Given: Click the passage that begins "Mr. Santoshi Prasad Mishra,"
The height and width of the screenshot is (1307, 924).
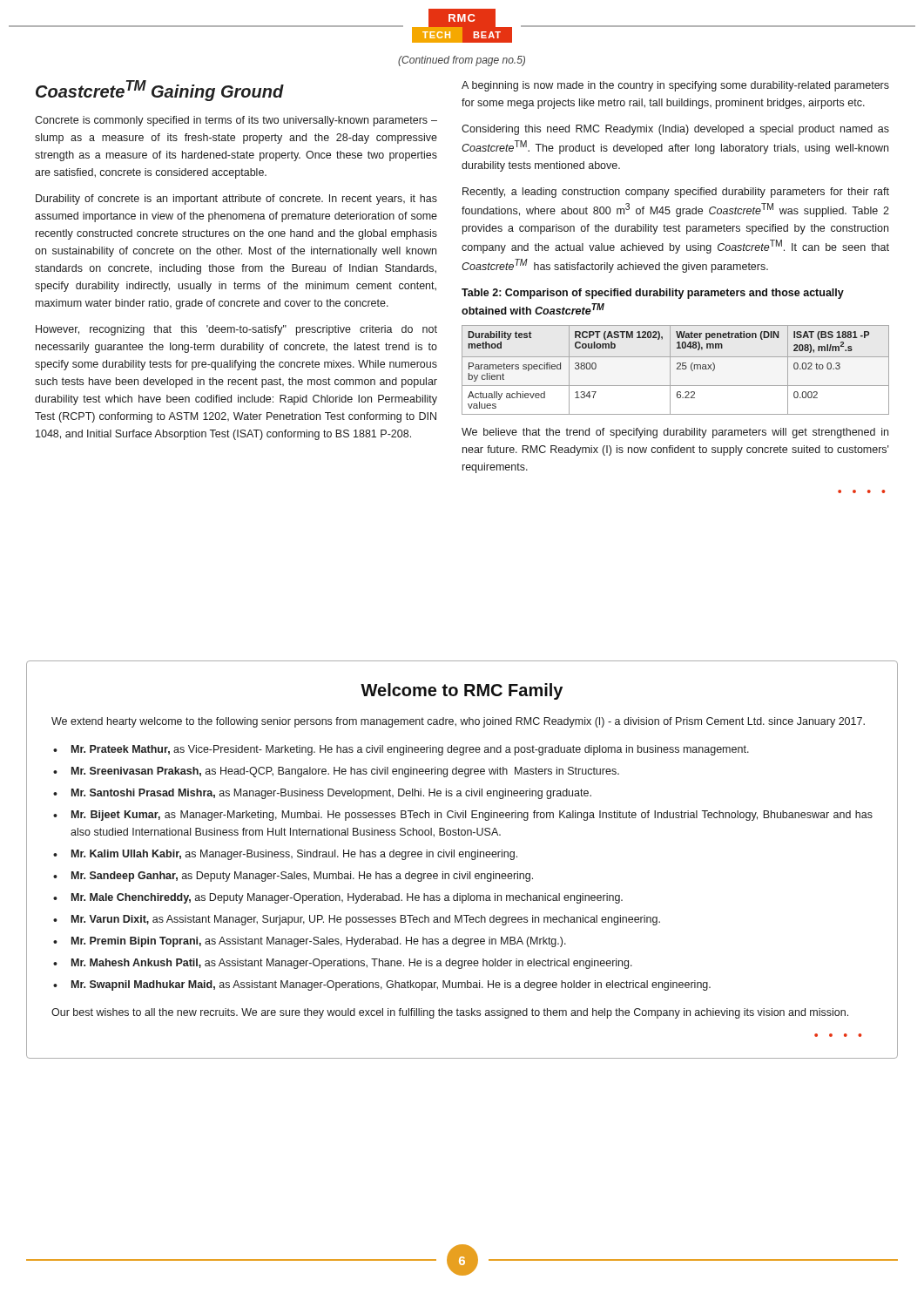Looking at the screenshot, I should (x=331, y=793).
